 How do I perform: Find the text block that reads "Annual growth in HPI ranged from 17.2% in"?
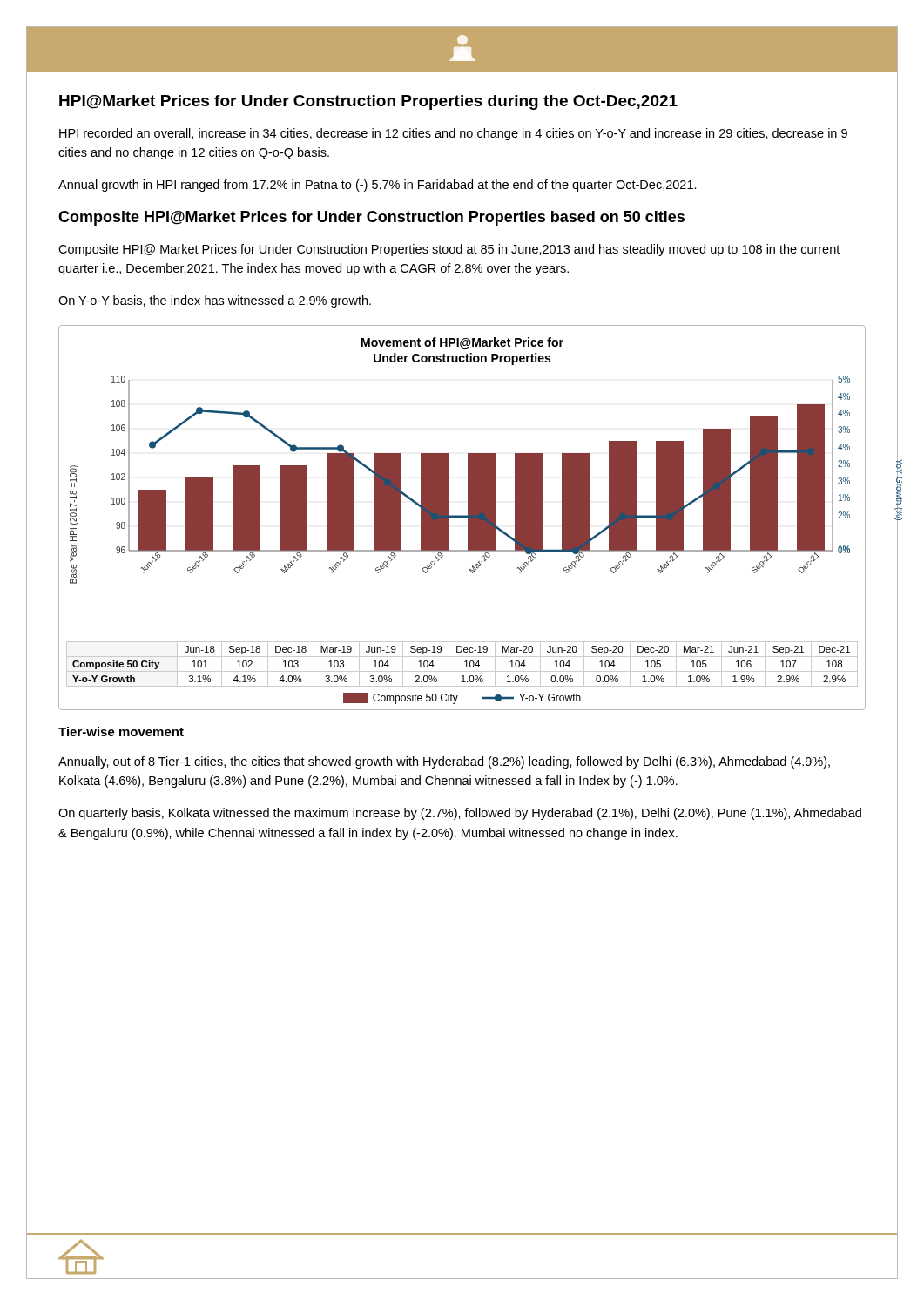[462, 185]
